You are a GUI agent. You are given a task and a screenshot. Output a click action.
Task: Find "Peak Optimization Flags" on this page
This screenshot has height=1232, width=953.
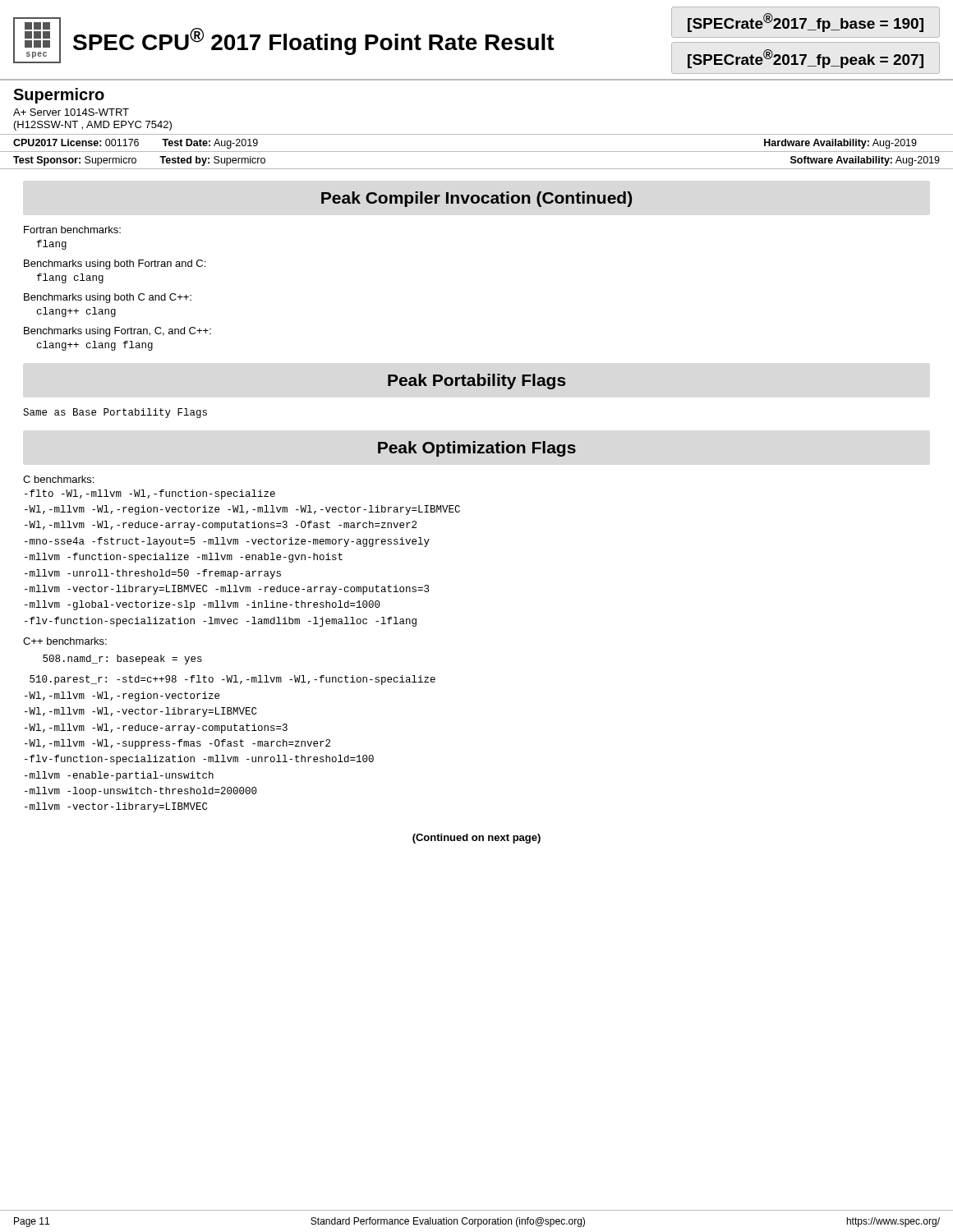click(x=476, y=447)
